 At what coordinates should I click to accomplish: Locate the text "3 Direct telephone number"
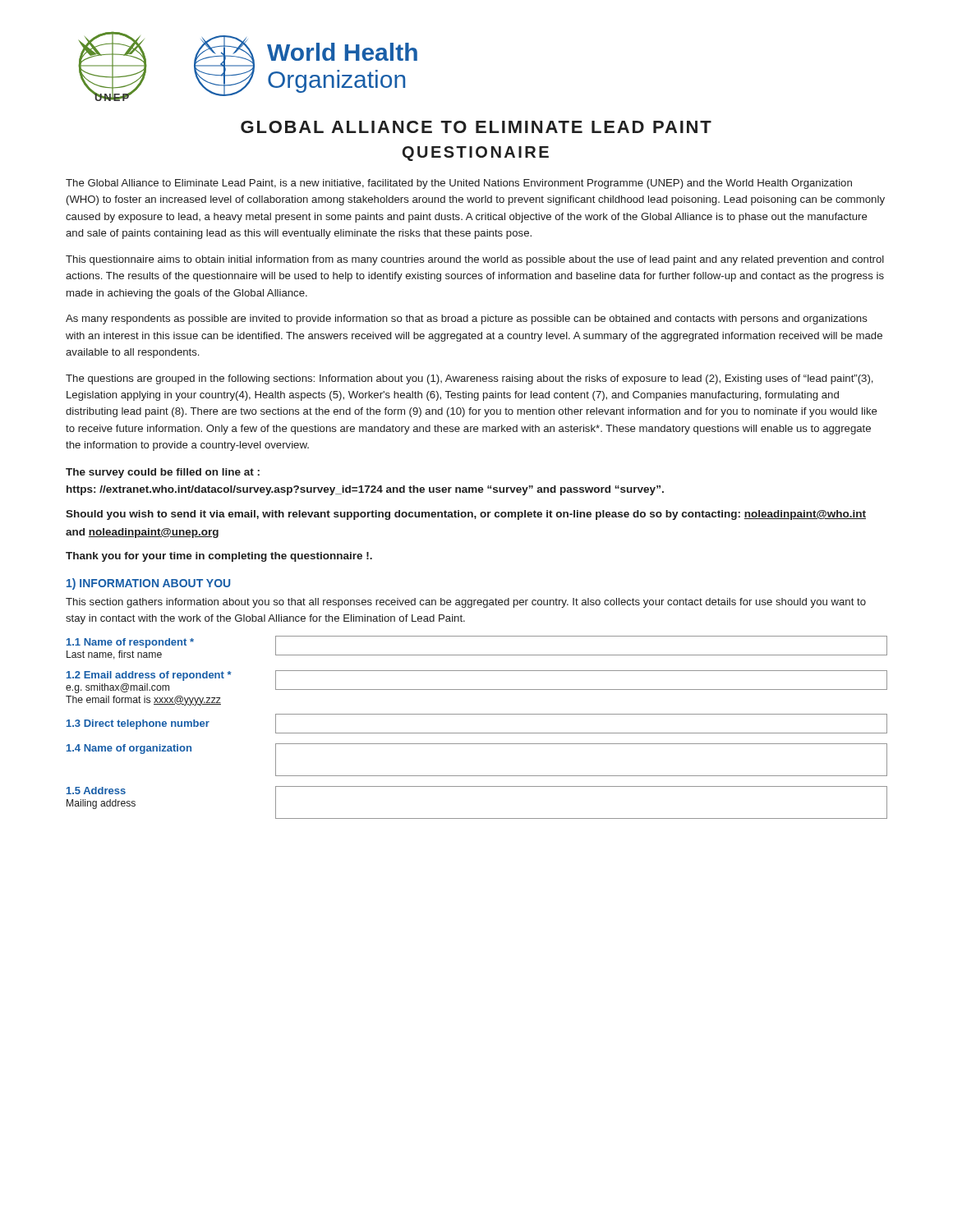(476, 723)
